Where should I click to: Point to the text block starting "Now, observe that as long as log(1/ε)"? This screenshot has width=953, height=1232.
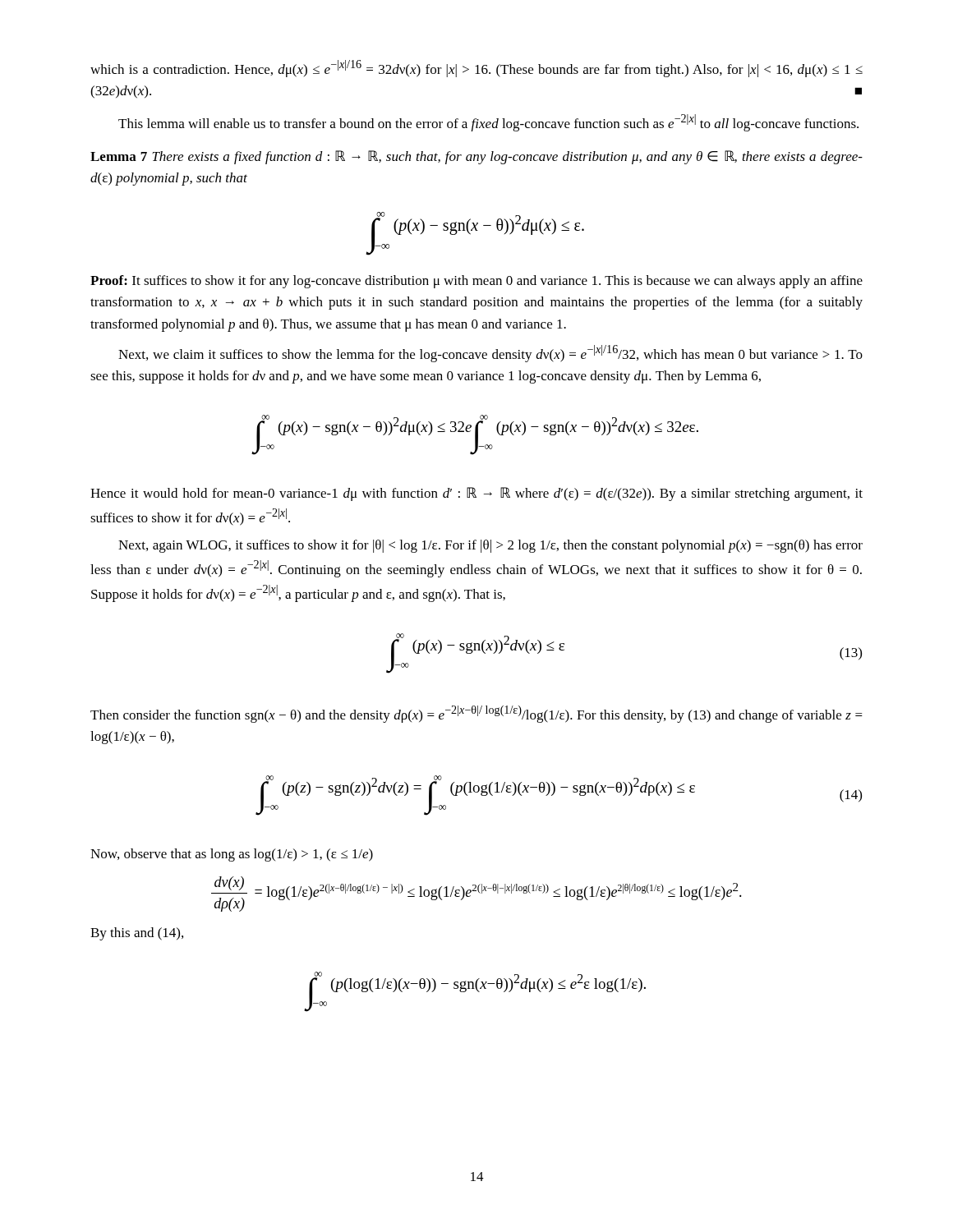(x=232, y=854)
